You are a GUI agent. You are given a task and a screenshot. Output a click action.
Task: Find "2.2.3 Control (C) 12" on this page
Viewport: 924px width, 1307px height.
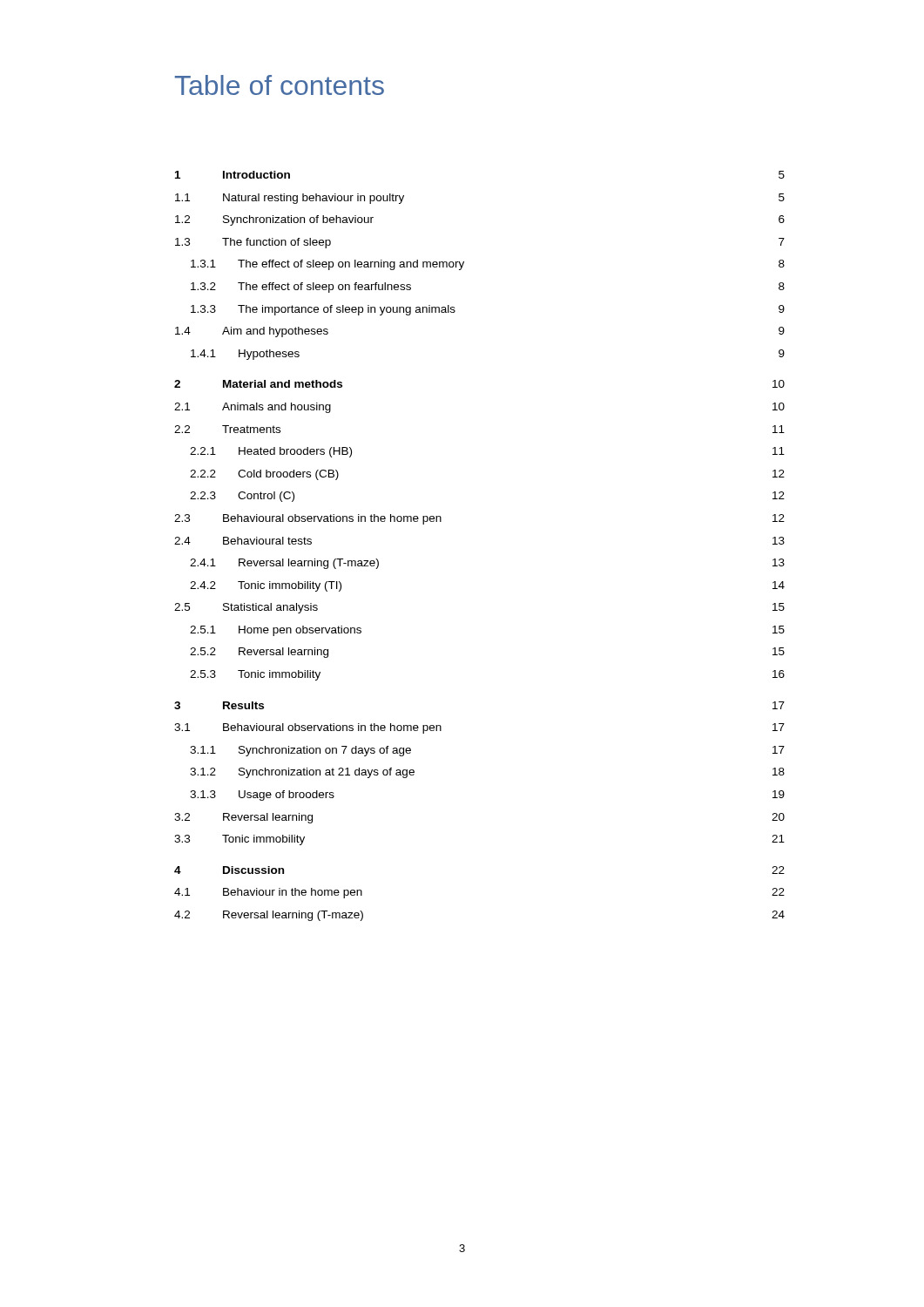click(x=202, y=496)
